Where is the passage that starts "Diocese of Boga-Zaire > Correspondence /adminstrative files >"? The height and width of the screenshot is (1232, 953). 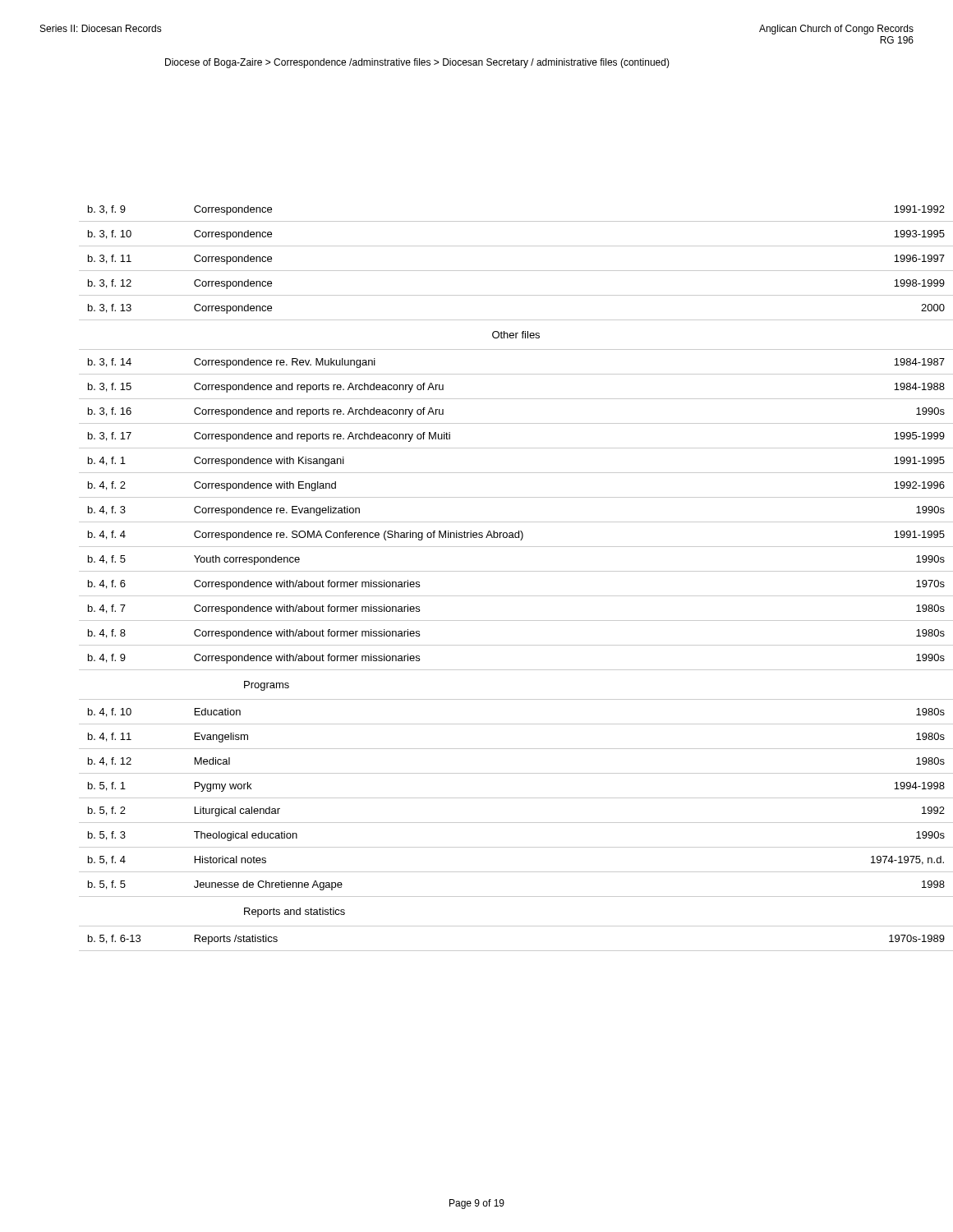pos(417,62)
